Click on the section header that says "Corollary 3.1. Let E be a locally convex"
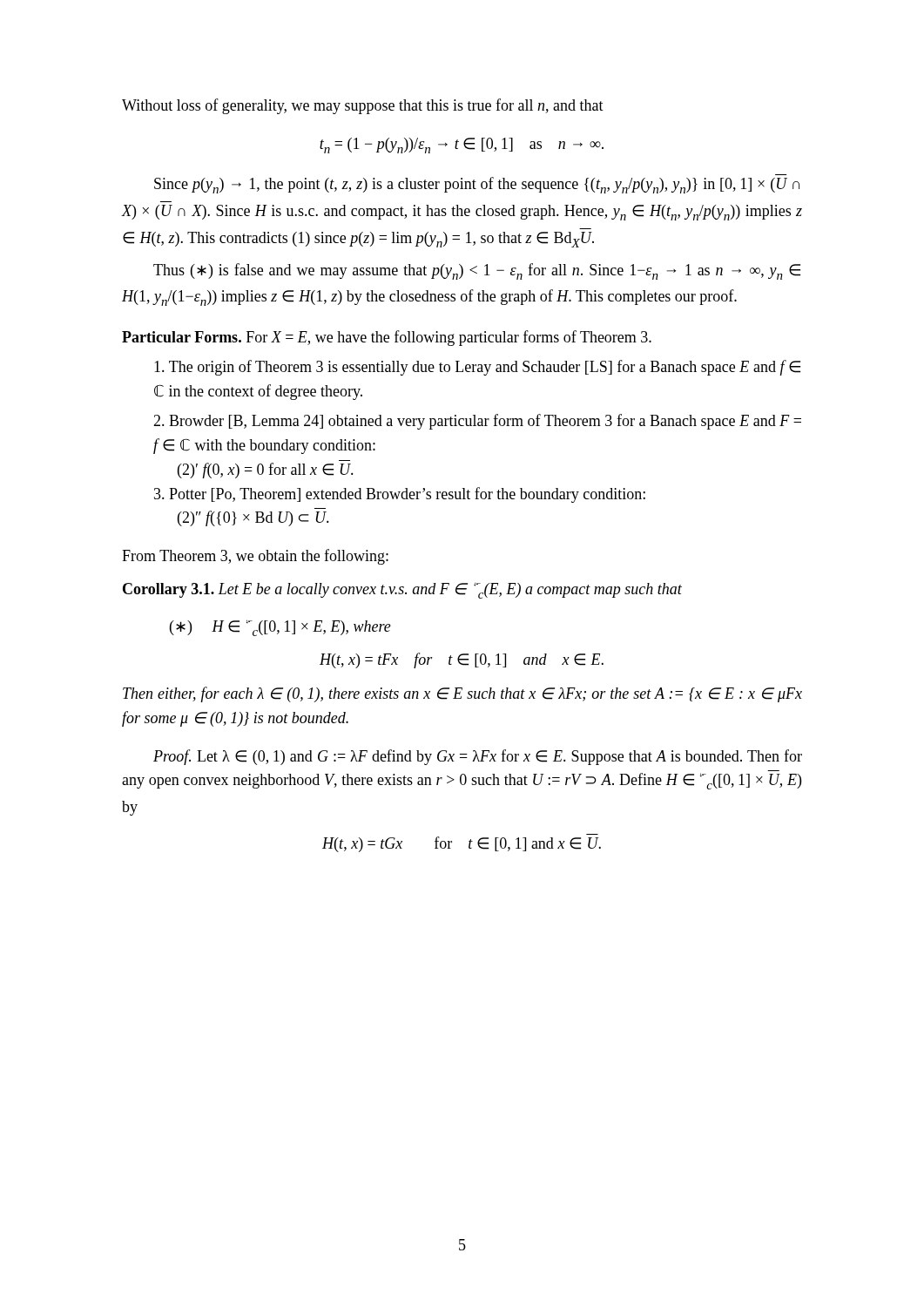The height and width of the screenshot is (1307, 924). pyautogui.click(x=462, y=591)
